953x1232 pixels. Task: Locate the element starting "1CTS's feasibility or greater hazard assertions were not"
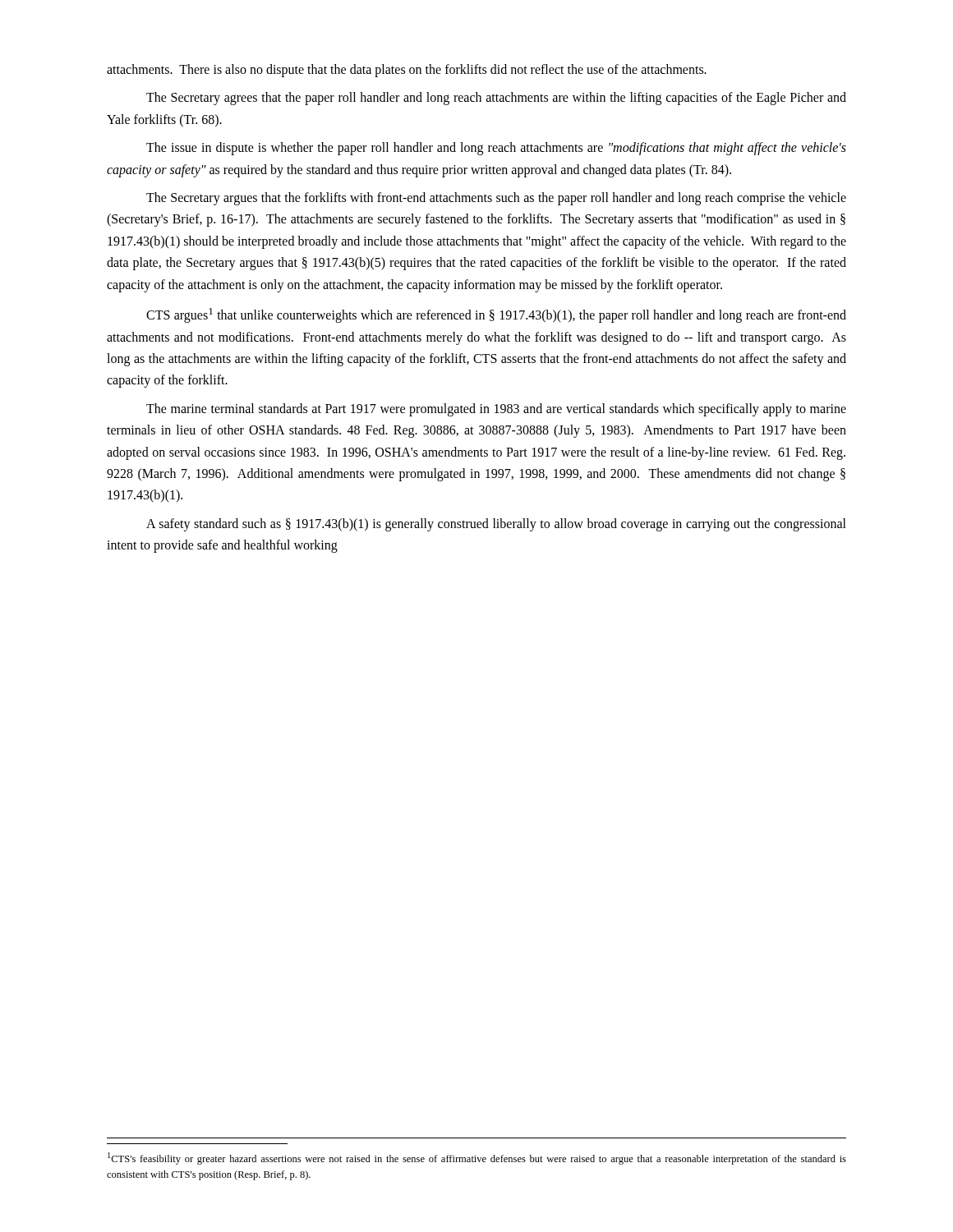476,1166
